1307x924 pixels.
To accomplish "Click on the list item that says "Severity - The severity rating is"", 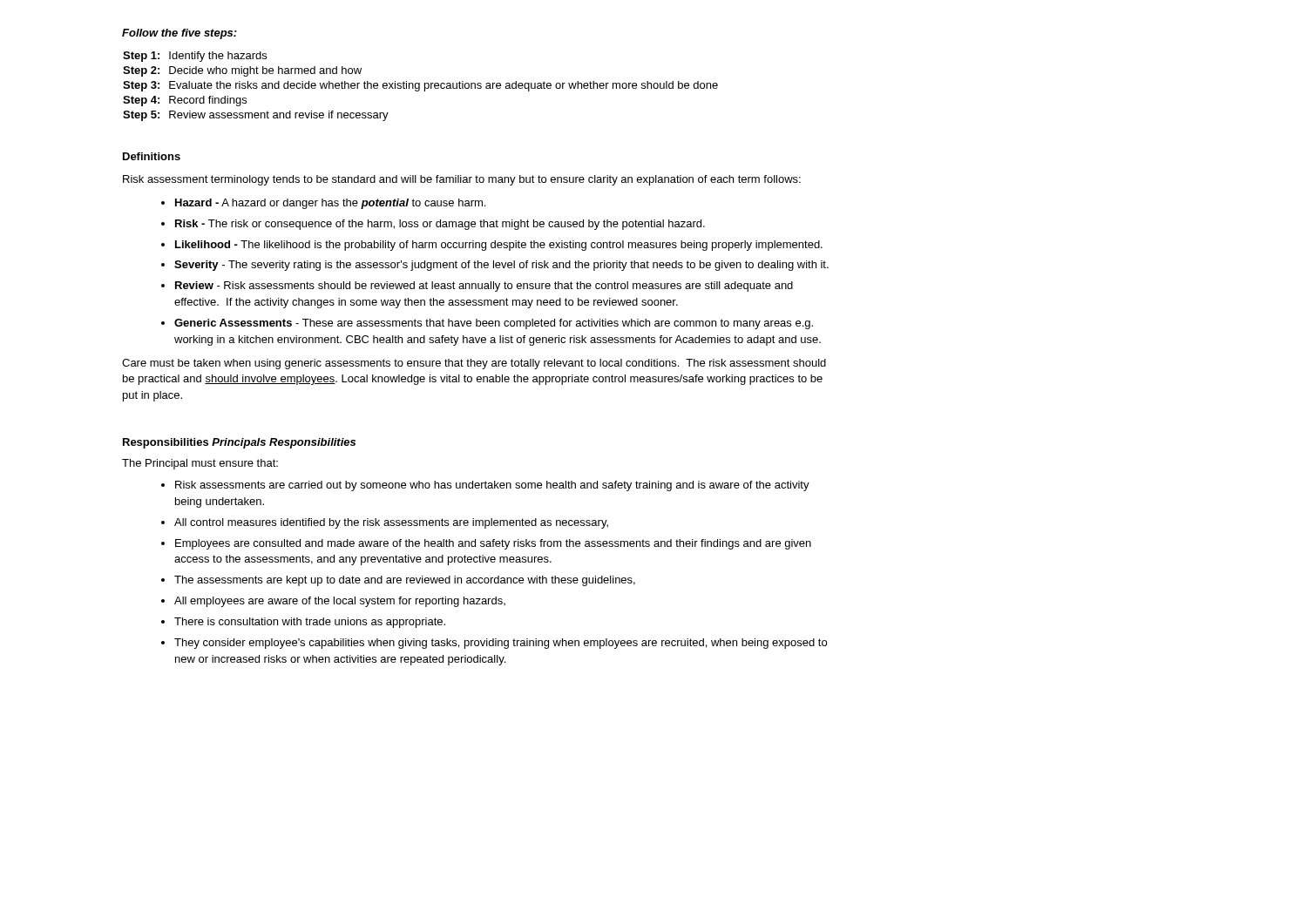I will pos(502,265).
